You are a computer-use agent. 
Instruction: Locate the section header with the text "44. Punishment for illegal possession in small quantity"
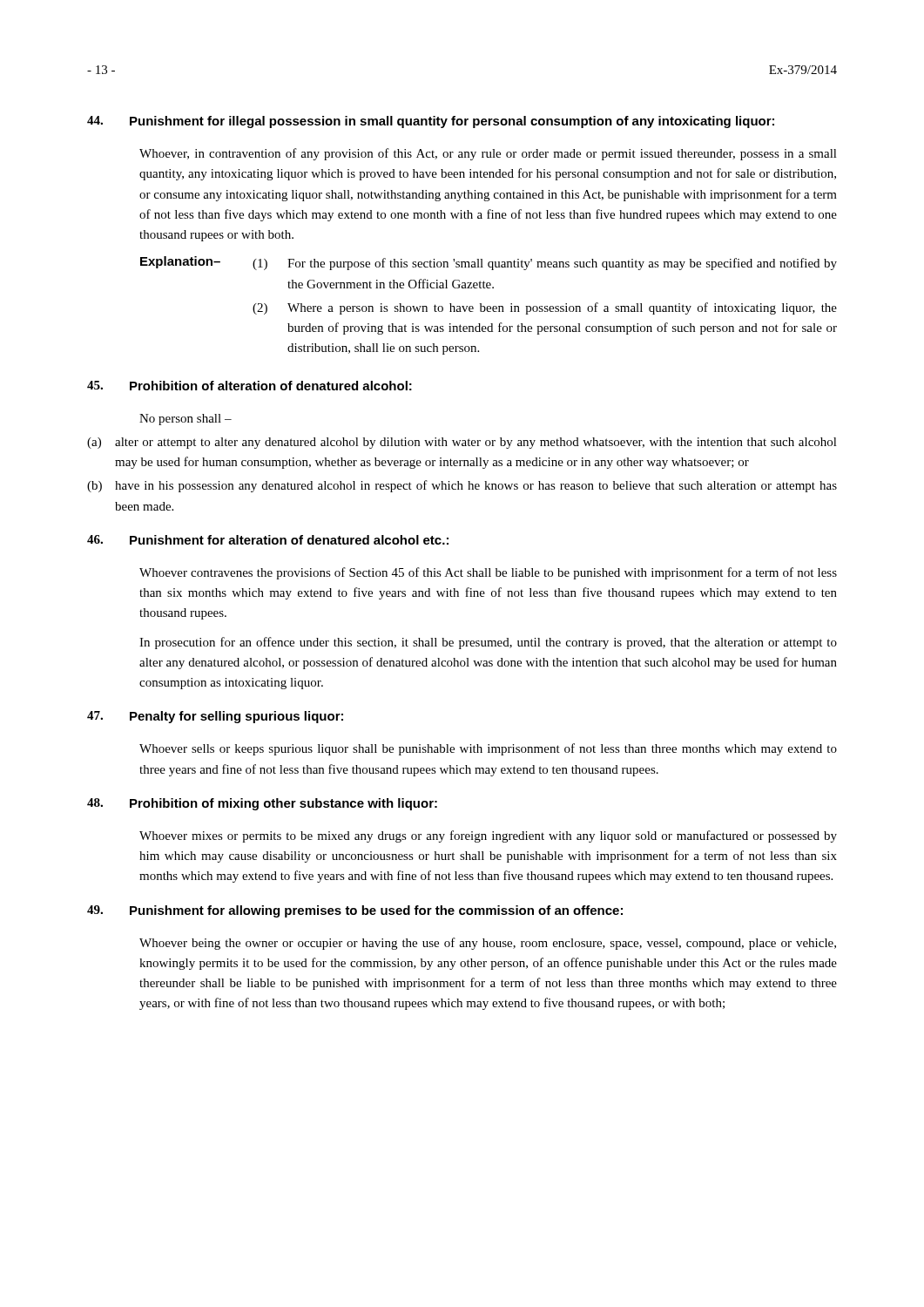point(462,121)
